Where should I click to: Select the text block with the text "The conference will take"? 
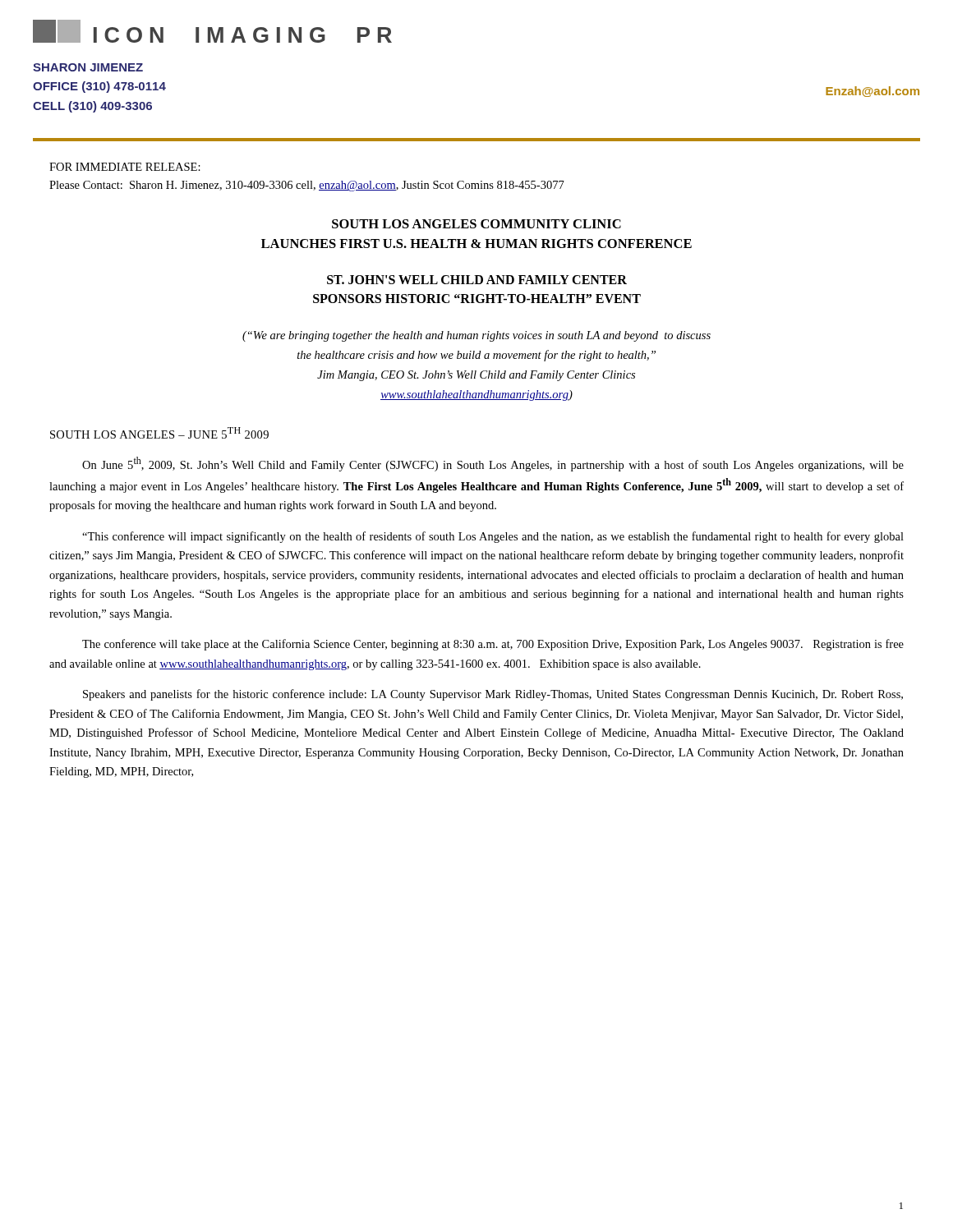[x=476, y=654]
